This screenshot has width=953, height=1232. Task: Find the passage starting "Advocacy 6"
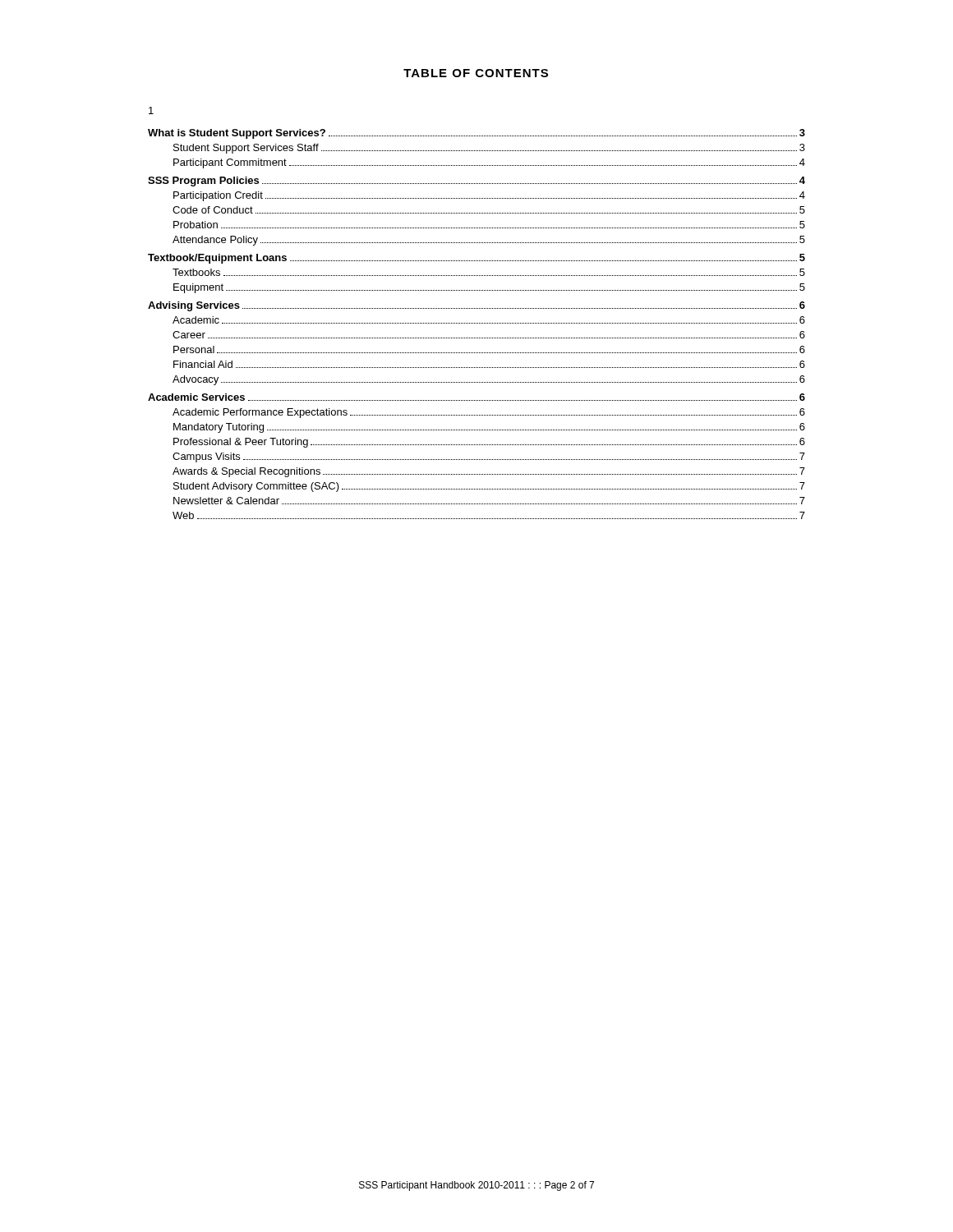click(x=489, y=379)
